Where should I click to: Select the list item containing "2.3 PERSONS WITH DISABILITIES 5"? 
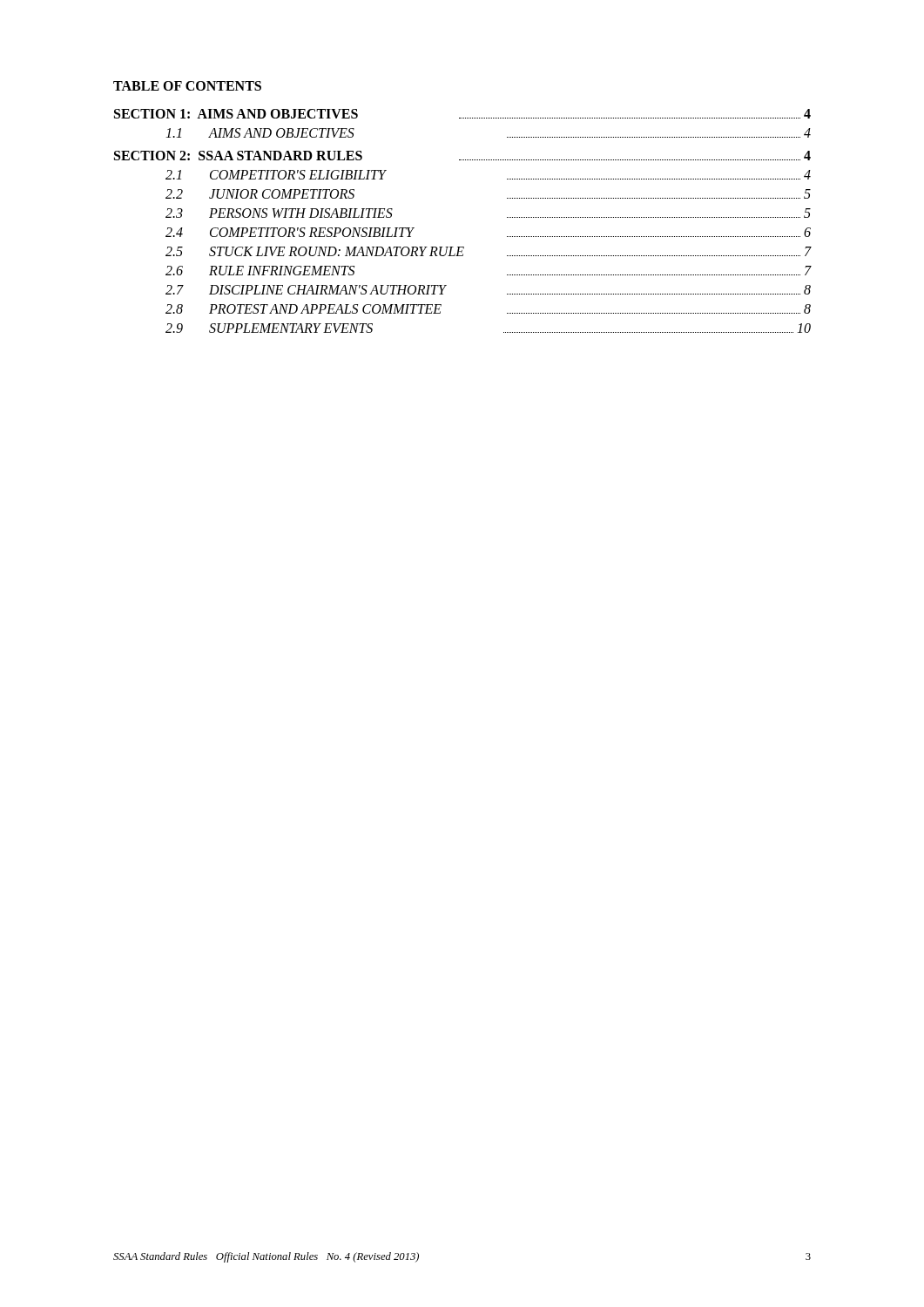pyautogui.click(x=289, y=210)
